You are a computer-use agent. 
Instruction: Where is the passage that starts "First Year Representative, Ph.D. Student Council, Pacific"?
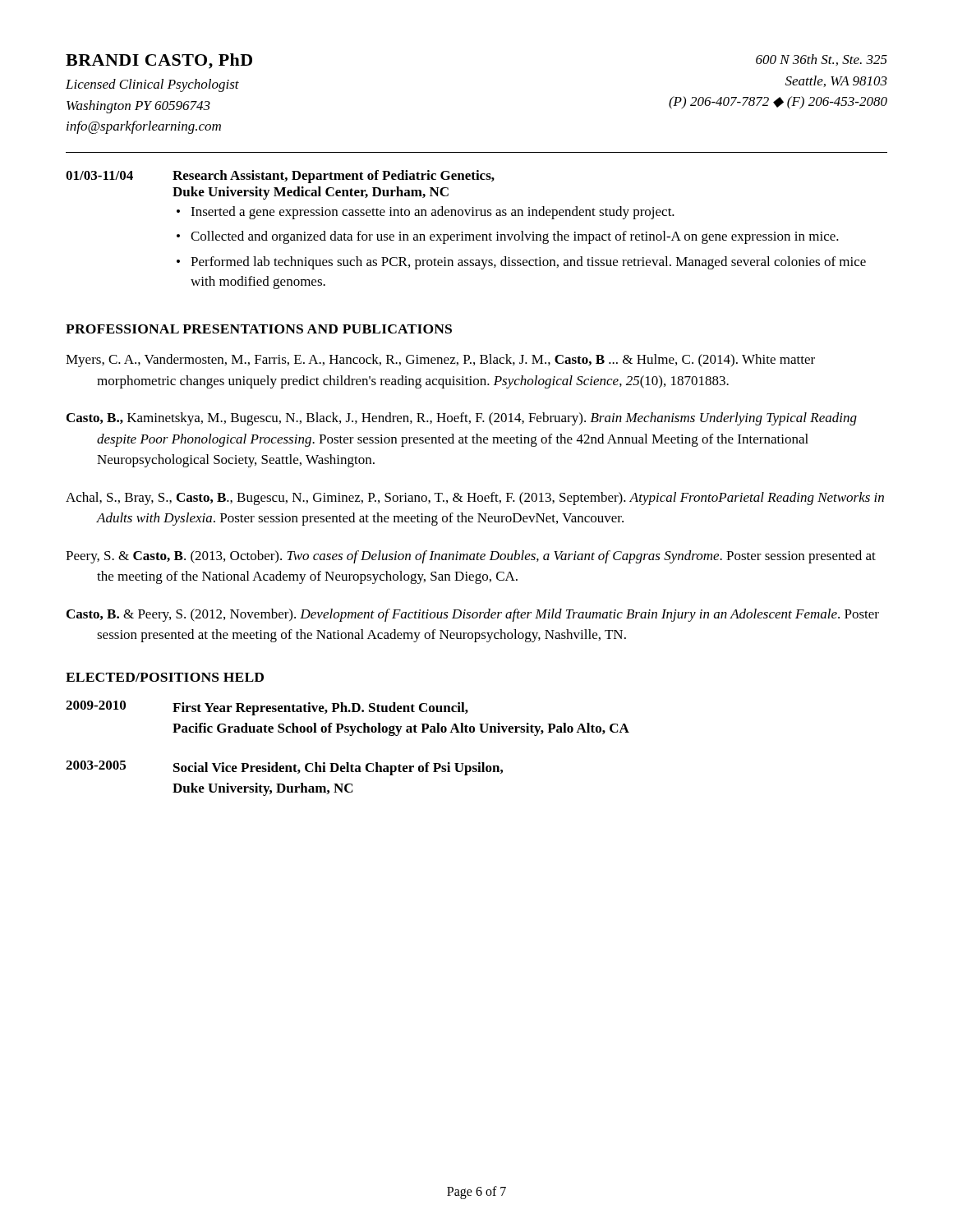click(401, 718)
